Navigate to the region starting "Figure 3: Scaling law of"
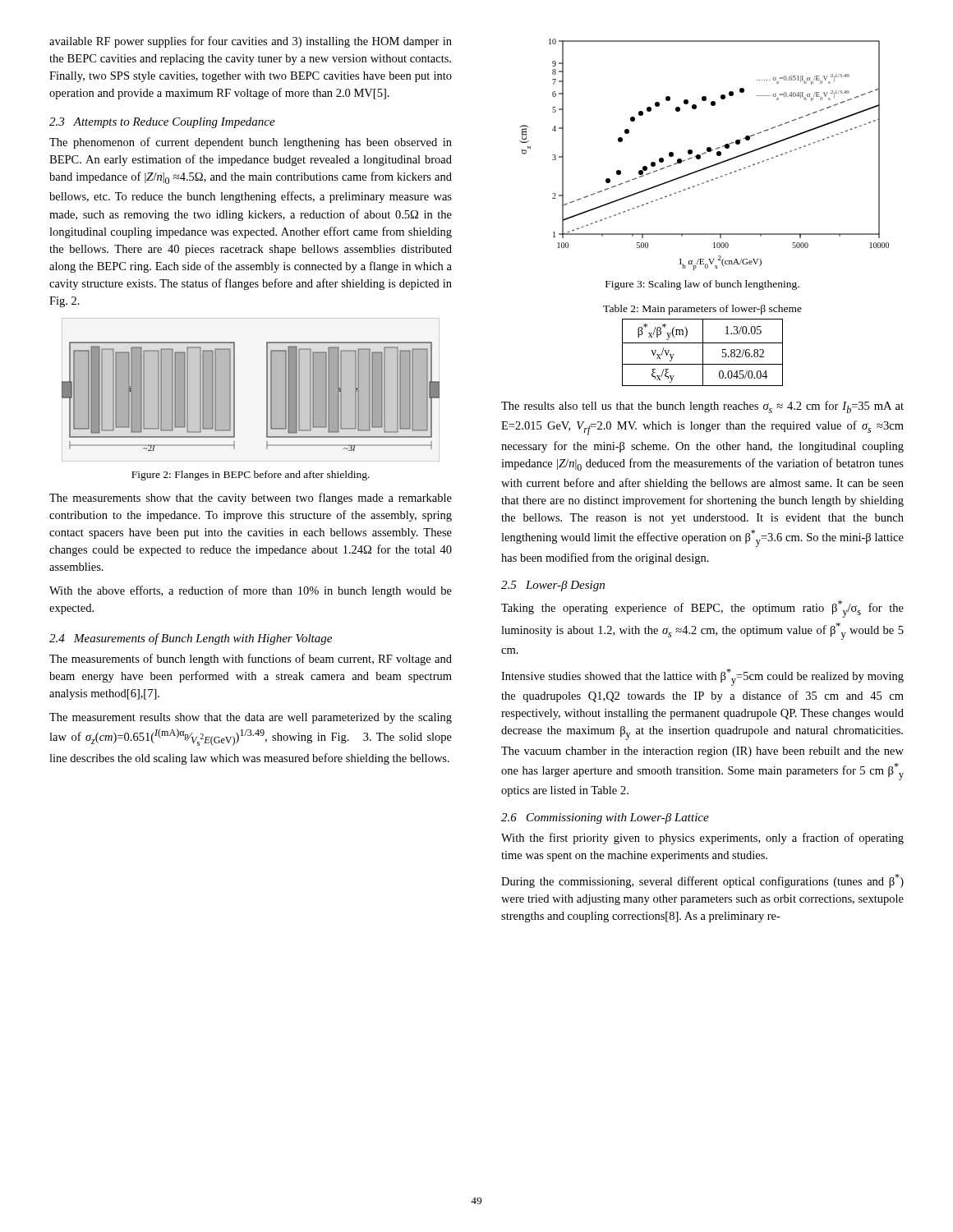The height and width of the screenshot is (1232, 953). [702, 284]
